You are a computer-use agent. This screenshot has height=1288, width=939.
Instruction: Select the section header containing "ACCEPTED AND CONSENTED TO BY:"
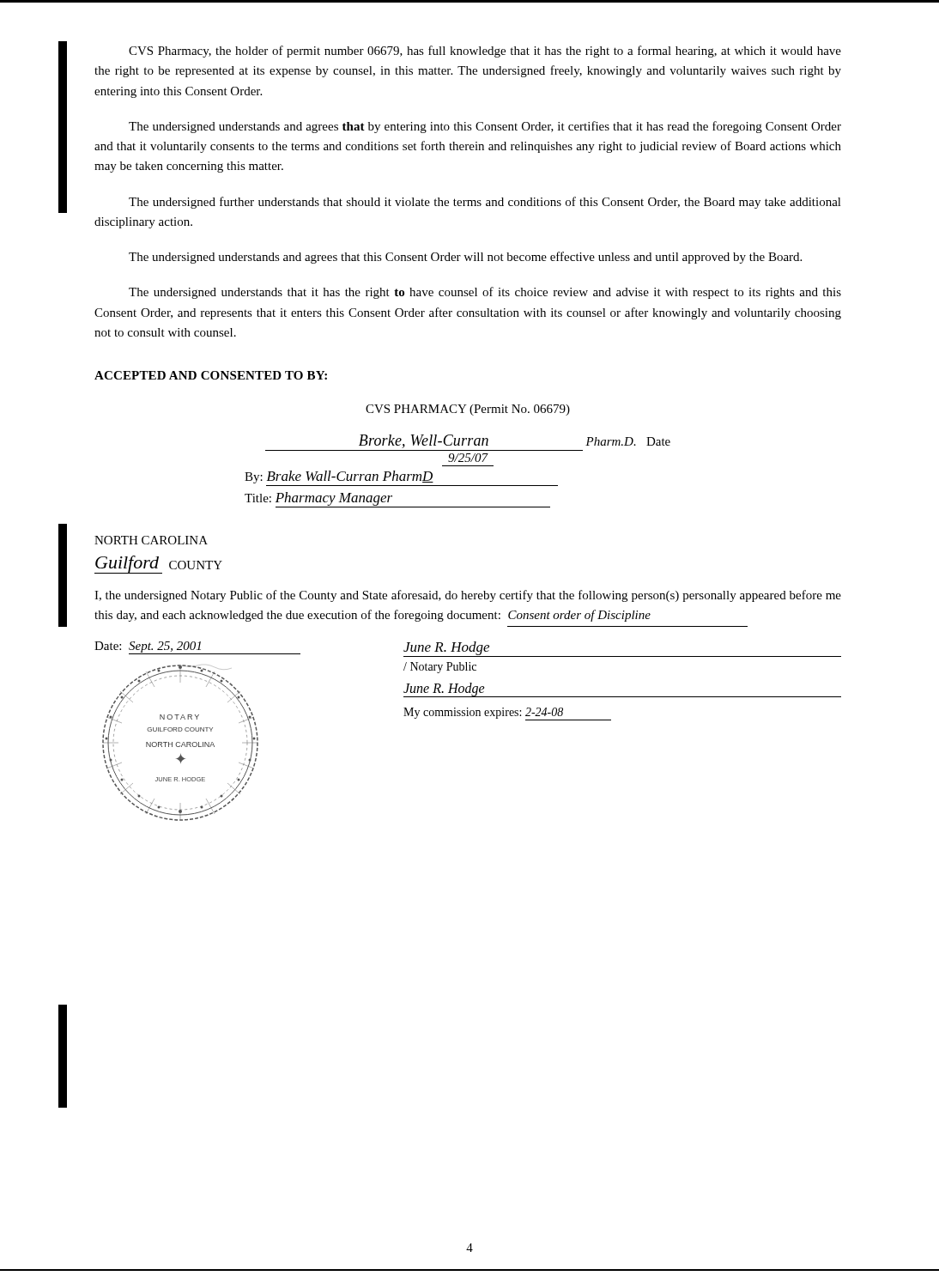coord(211,375)
